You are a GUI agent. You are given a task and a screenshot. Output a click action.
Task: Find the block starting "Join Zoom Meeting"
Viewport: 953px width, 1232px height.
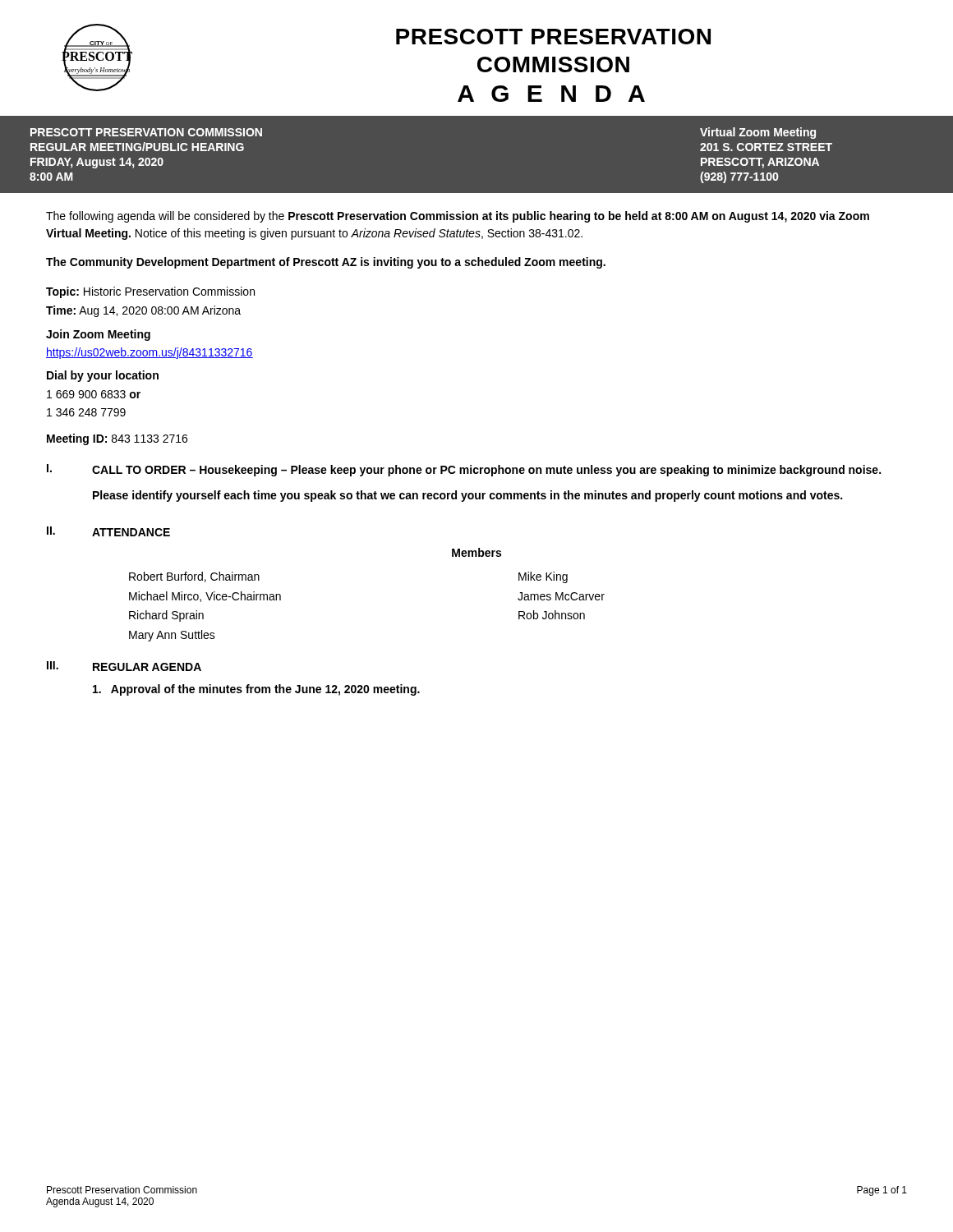(98, 334)
